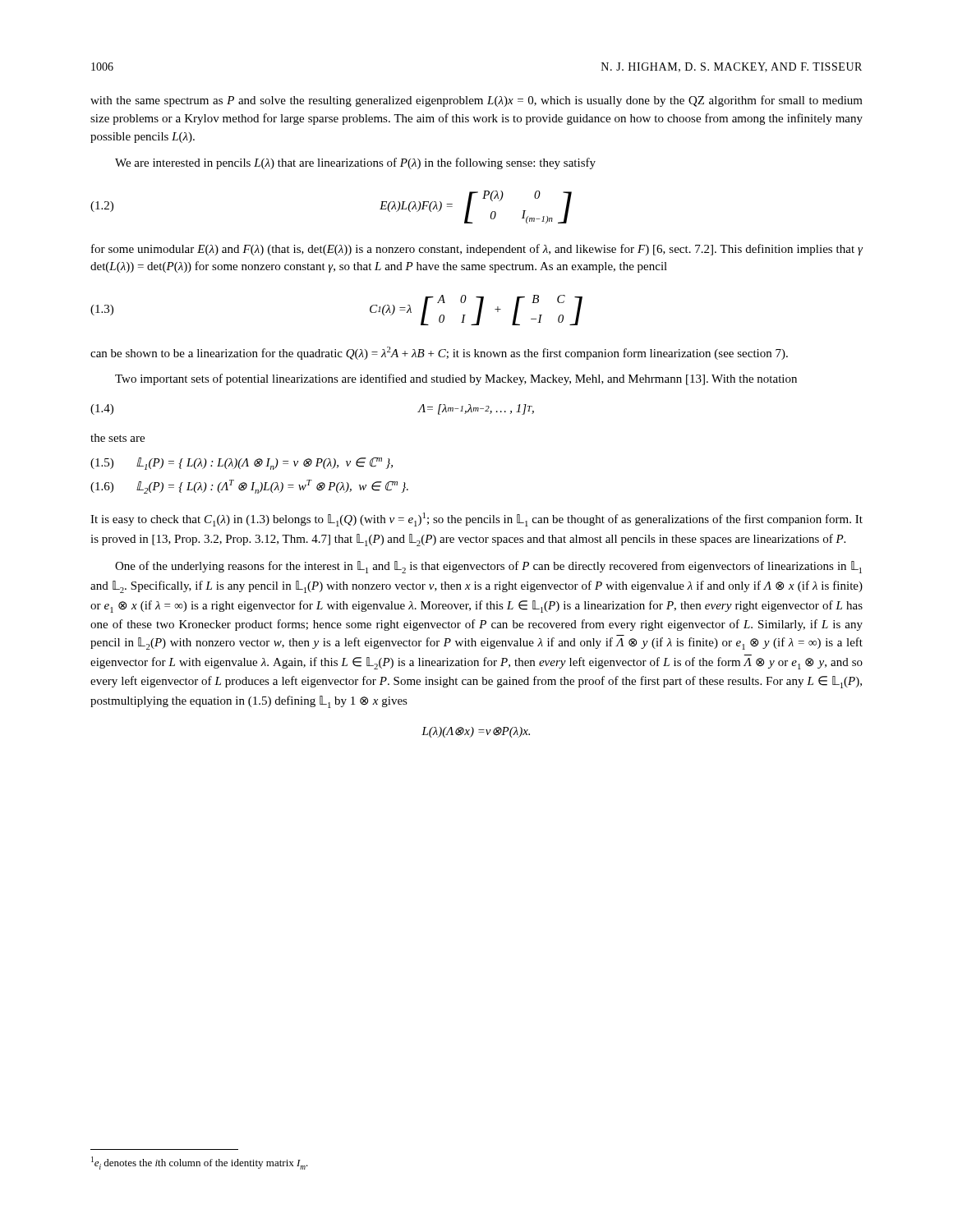The image size is (953, 1232).
Task: Navigate to the passage starting "It is easy to check that"
Action: (x=476, y=529)
